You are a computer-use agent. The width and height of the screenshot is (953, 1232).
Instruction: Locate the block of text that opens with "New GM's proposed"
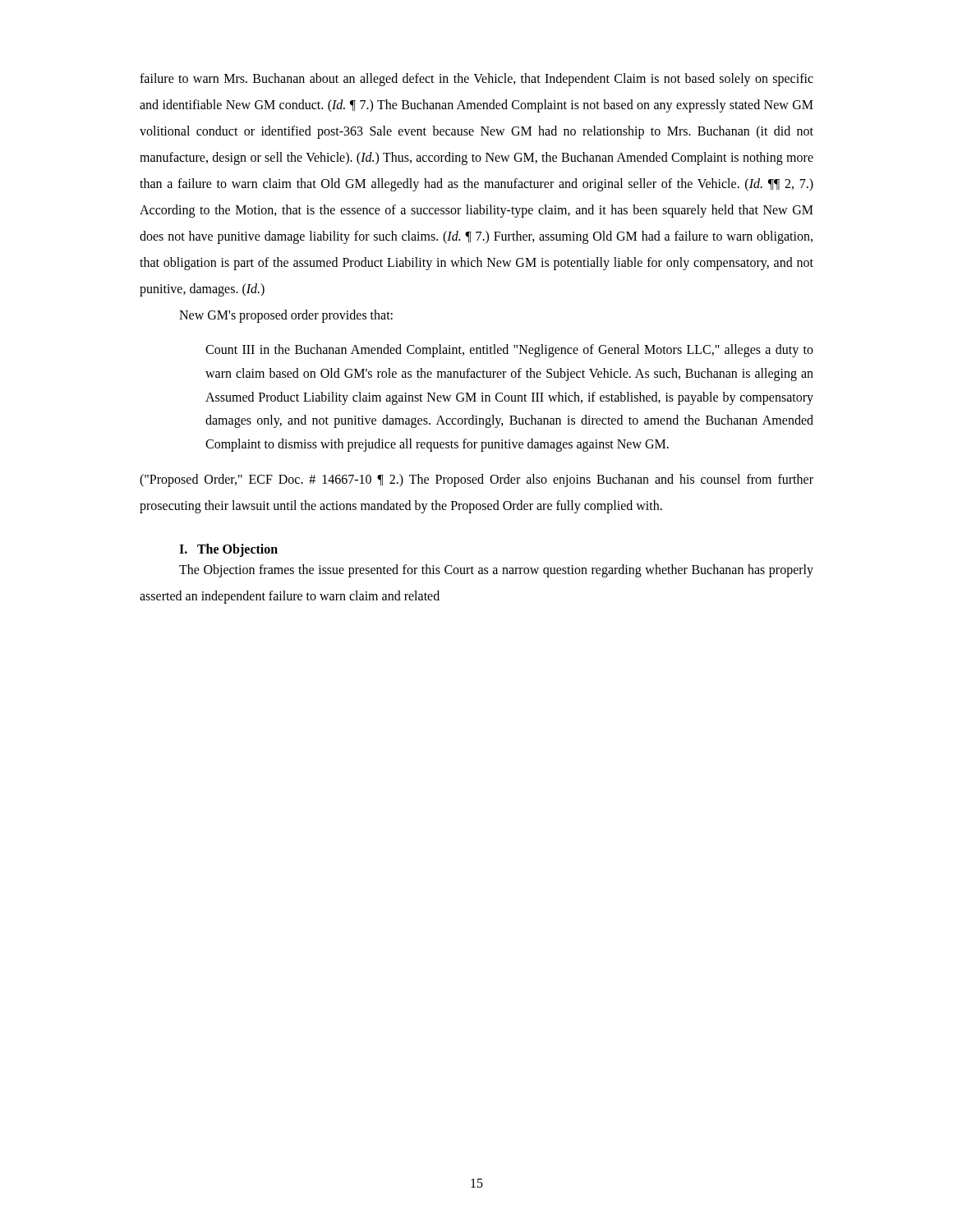point(286,315)
